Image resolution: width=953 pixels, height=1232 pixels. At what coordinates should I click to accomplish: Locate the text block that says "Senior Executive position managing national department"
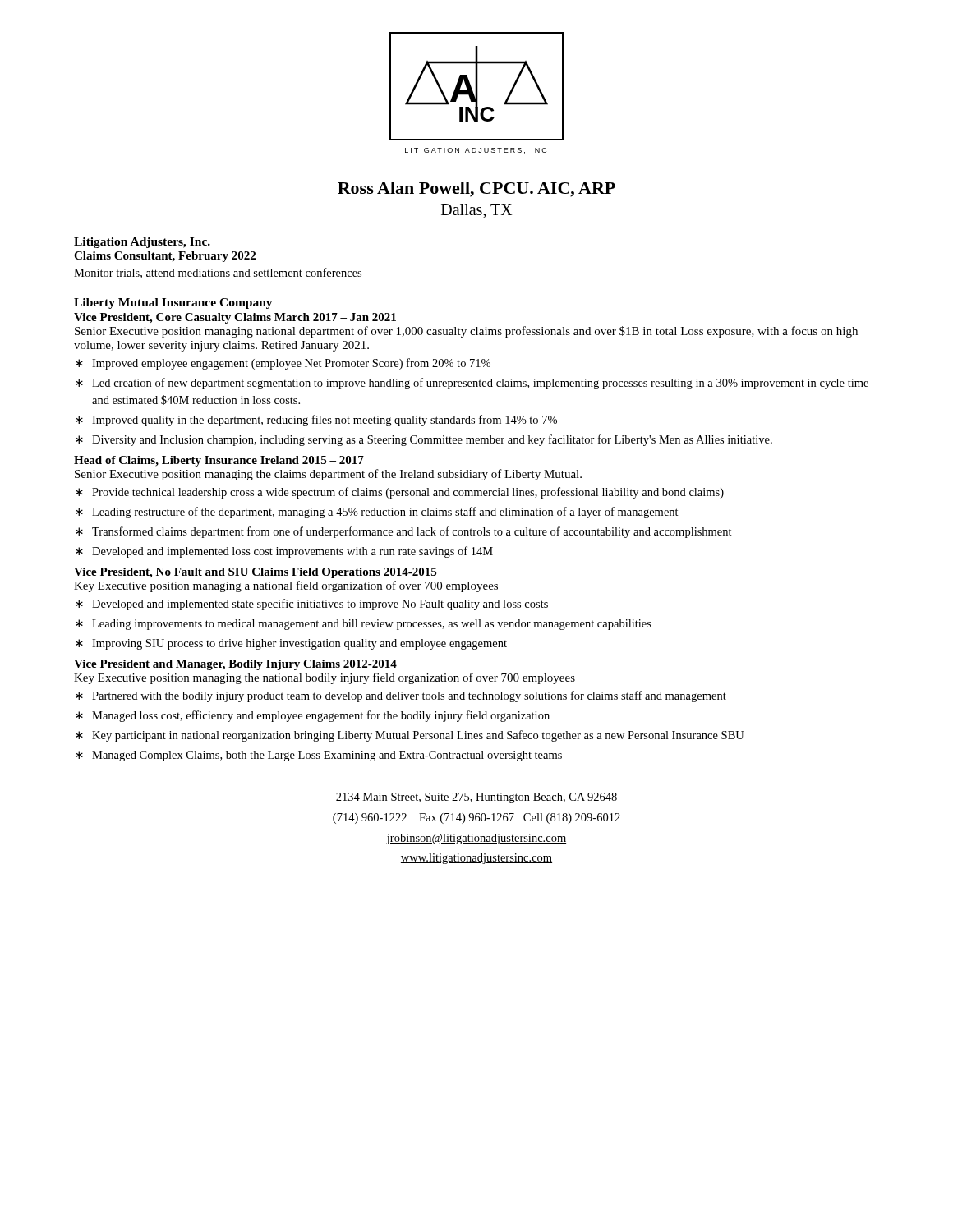(466, 338)
